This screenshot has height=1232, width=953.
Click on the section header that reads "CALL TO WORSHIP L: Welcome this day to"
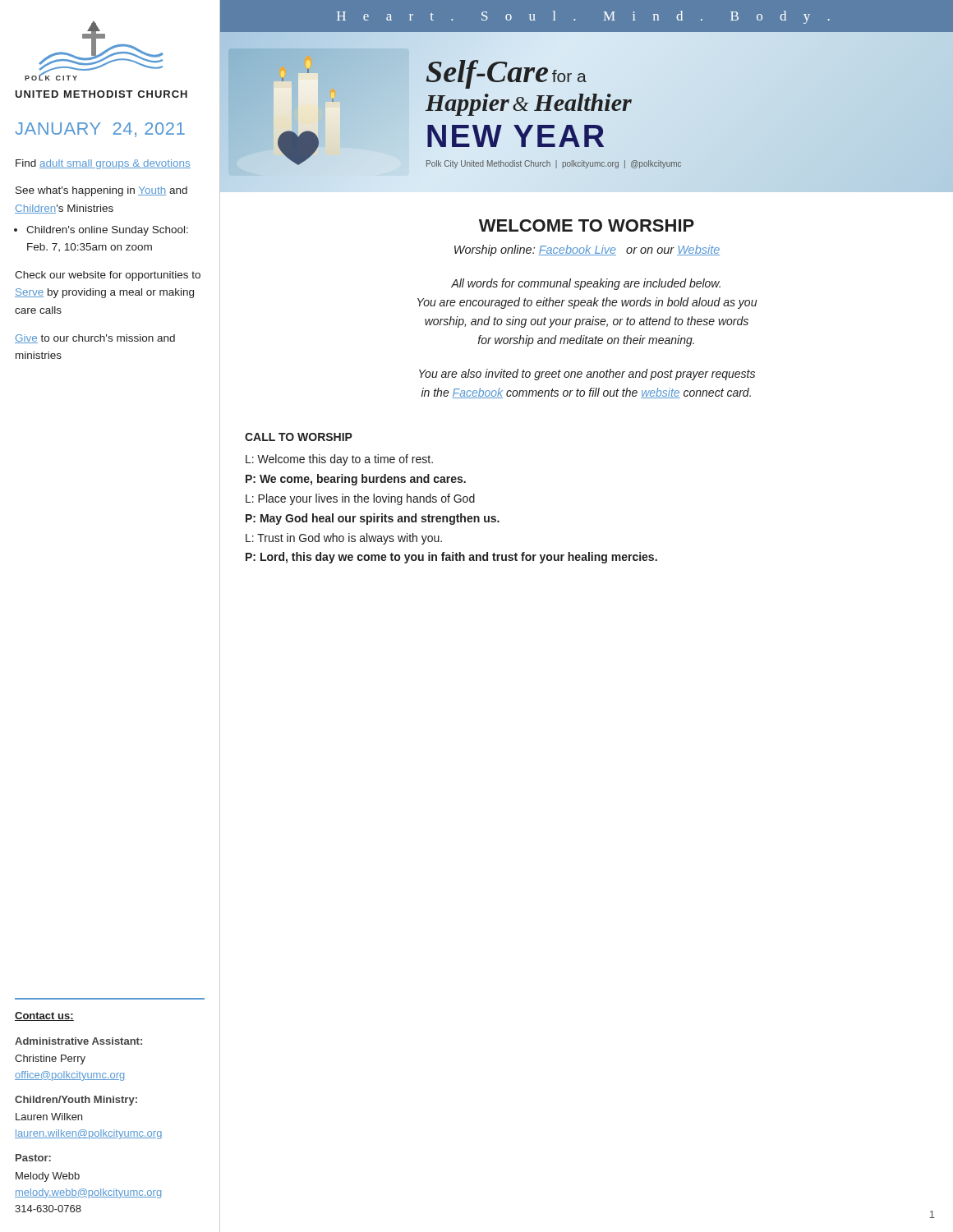(299, 437)
